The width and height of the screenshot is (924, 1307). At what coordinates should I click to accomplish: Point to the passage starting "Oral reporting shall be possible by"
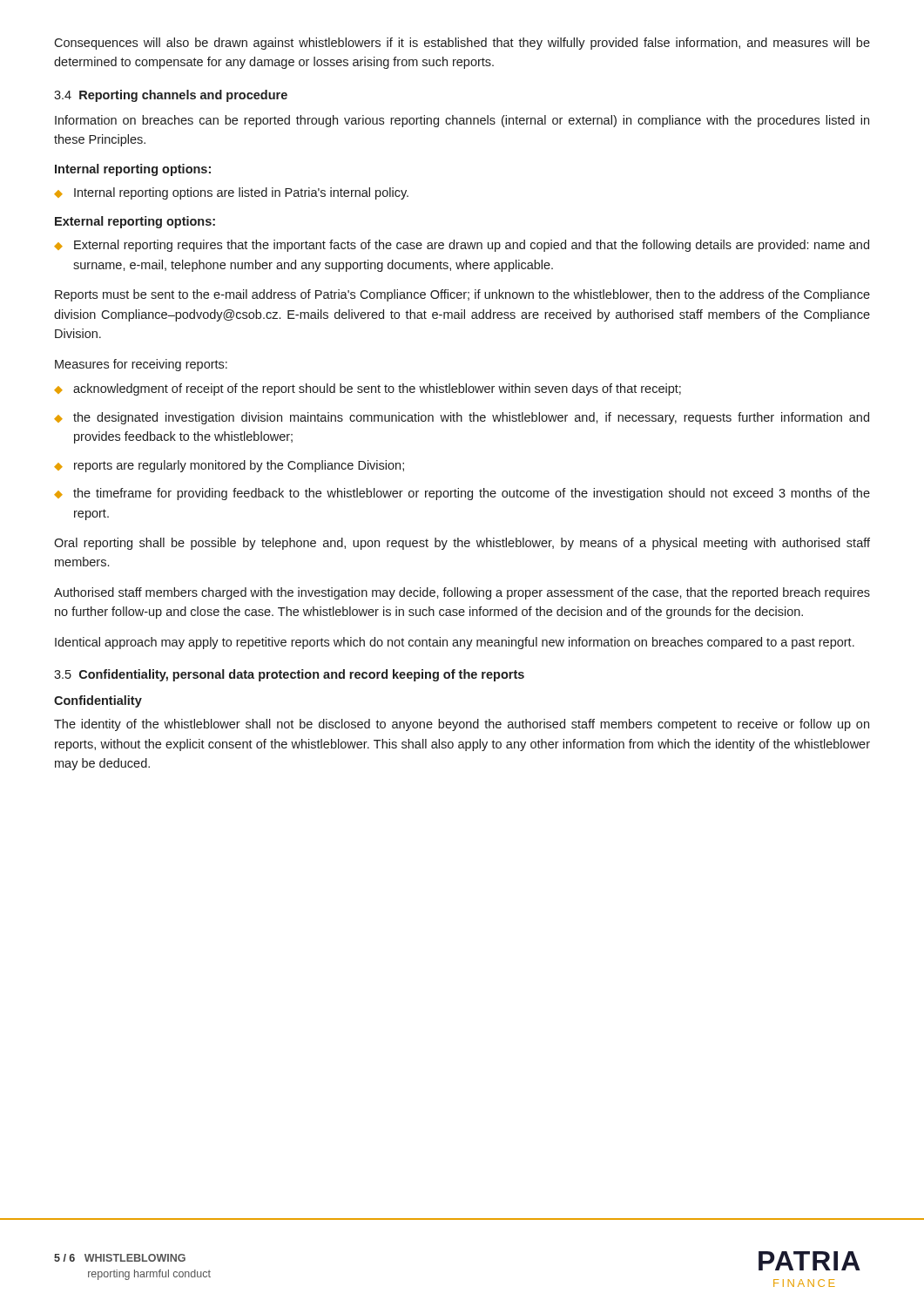pyautogui.click(x=462, y=553)
